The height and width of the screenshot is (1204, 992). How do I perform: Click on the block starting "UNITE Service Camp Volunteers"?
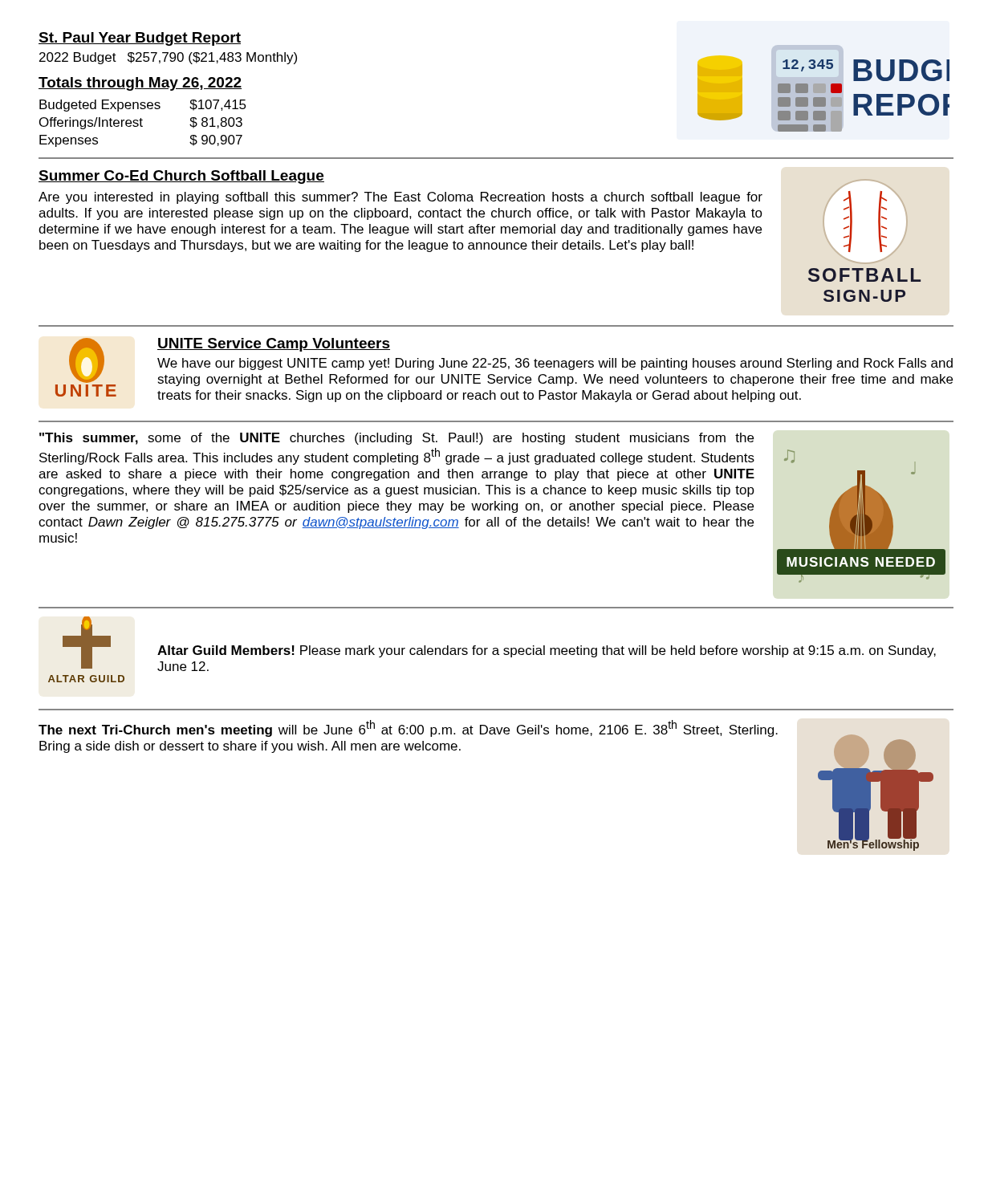tap(274, 343)
